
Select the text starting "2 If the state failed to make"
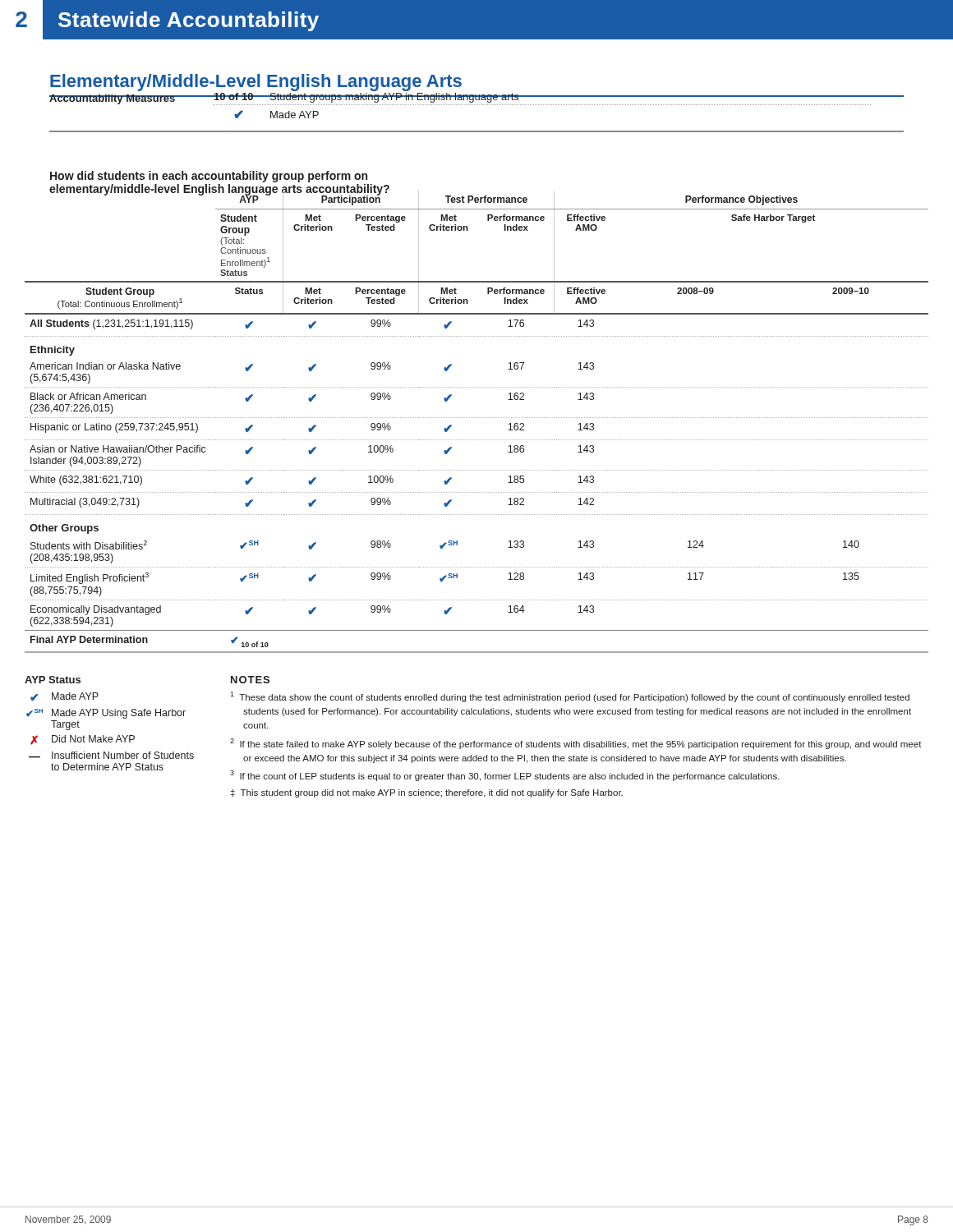582,750
